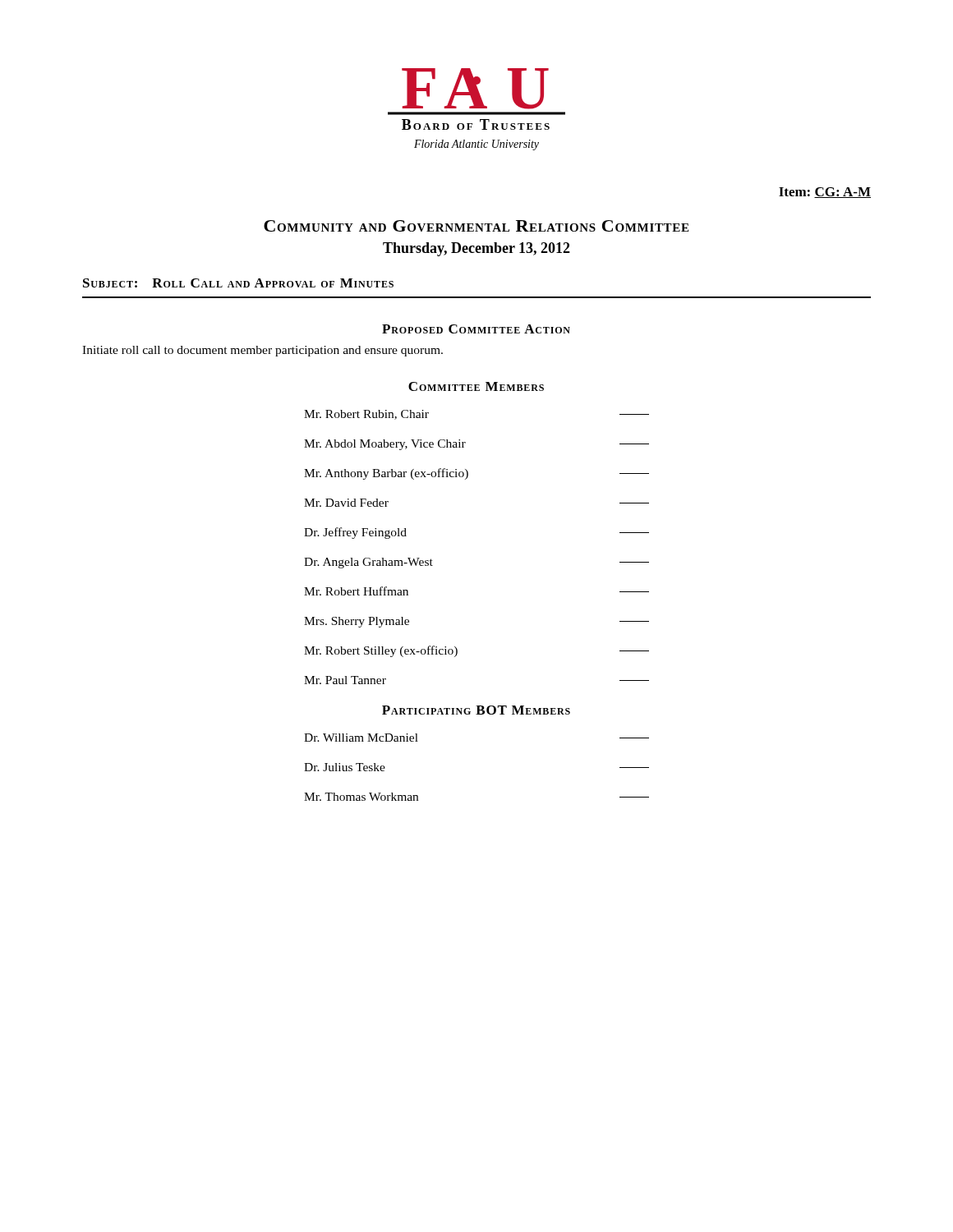Find the element starting "Community and Governmental"
953x1232 pixels.
point(476,225)
